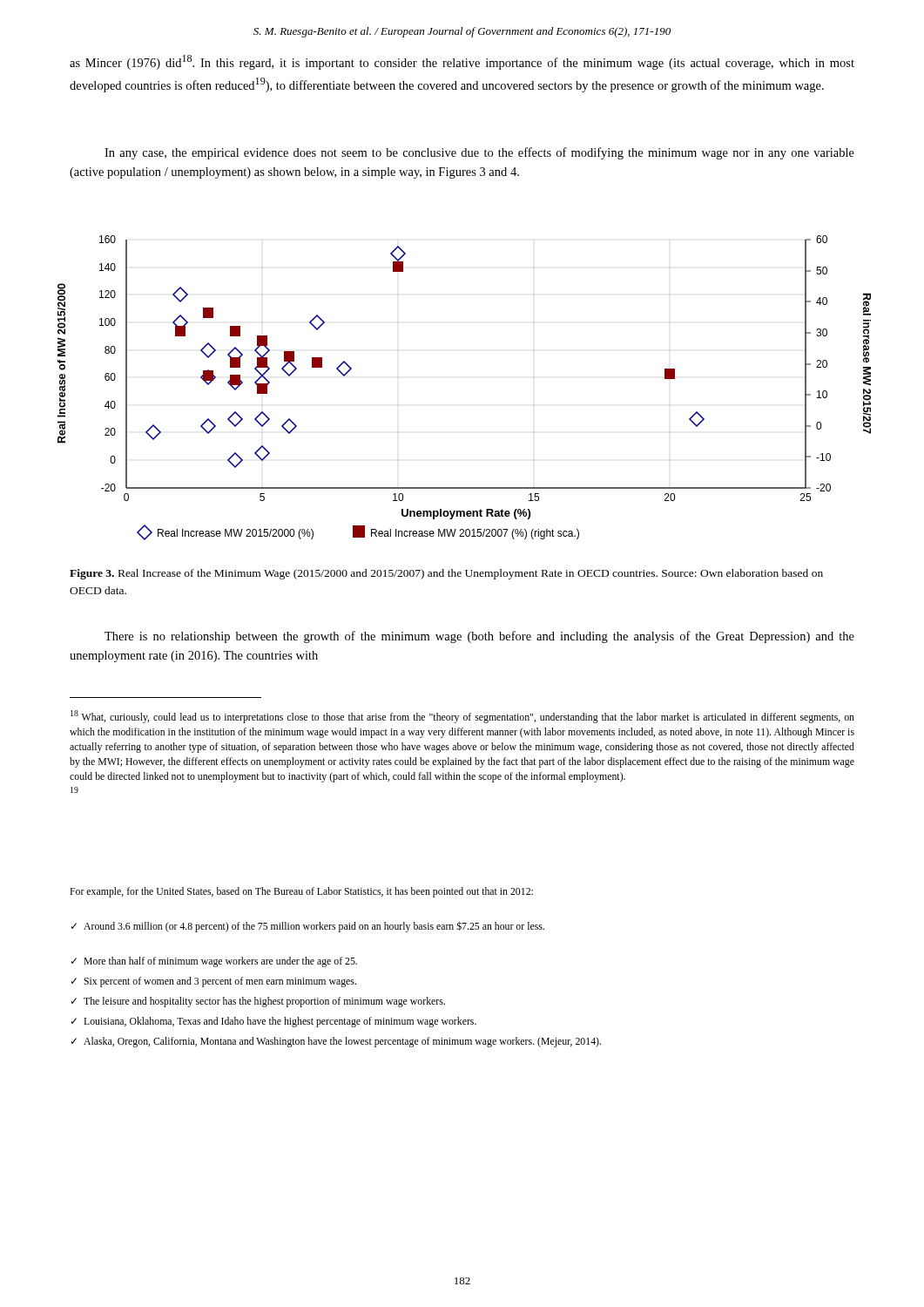This screenshot has width=924, height=1307.
Task: Select the text block starting "Figure 3. Real Increase of the"
Action: [x=446, y=581]
